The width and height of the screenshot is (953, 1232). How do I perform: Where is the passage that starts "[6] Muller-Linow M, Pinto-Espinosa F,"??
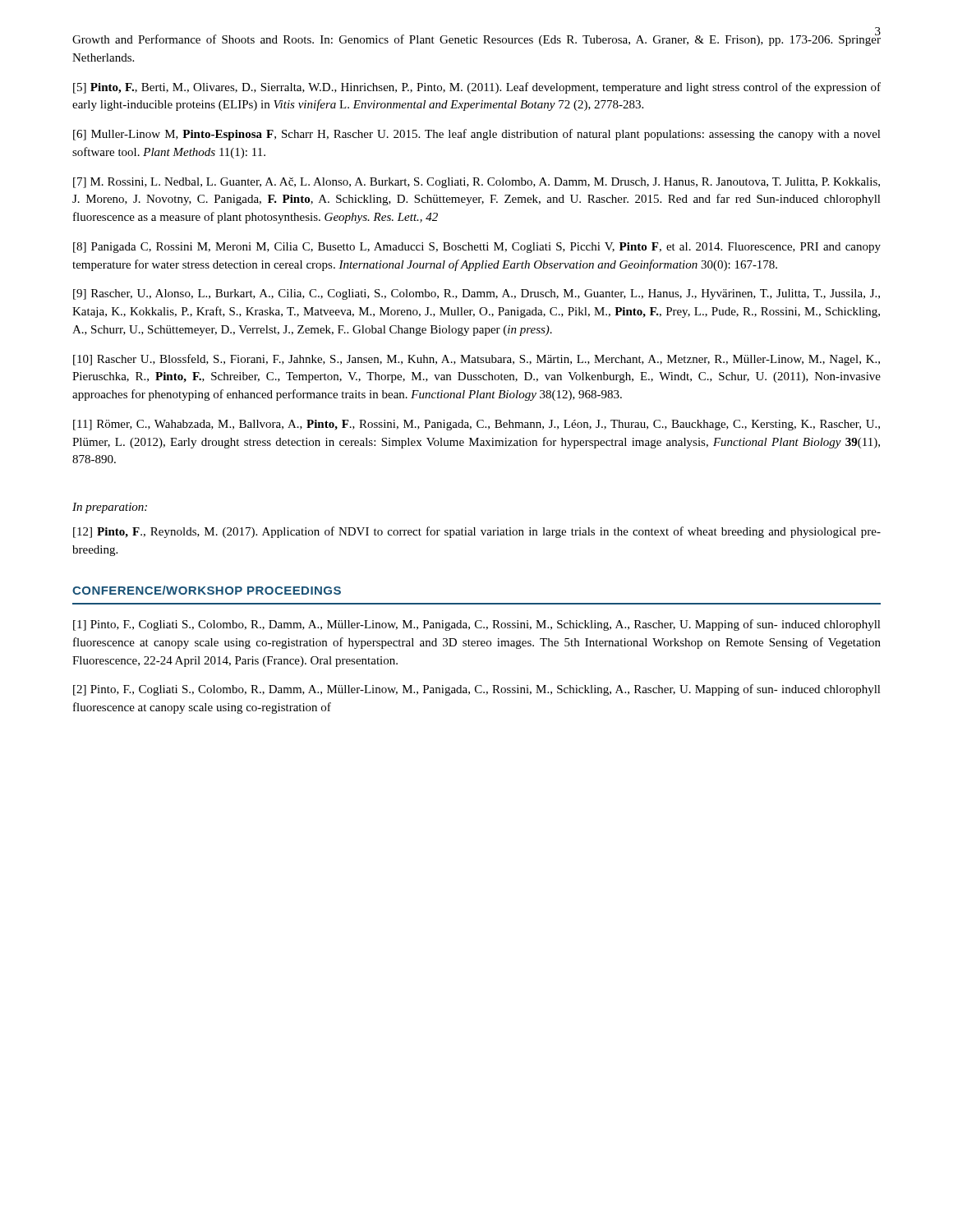476,143
